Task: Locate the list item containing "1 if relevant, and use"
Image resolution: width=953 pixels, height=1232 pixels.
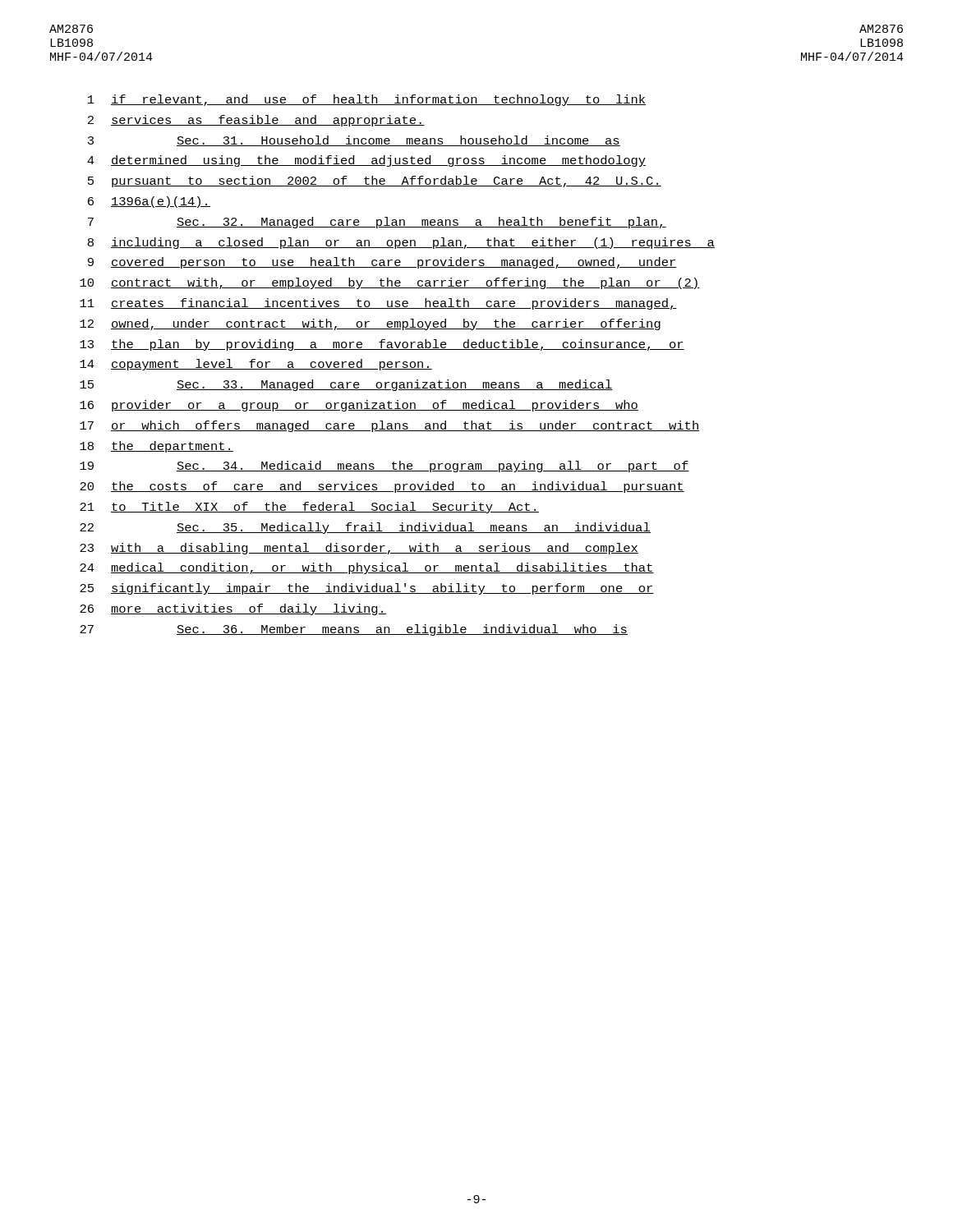Action: coord(476,101)
